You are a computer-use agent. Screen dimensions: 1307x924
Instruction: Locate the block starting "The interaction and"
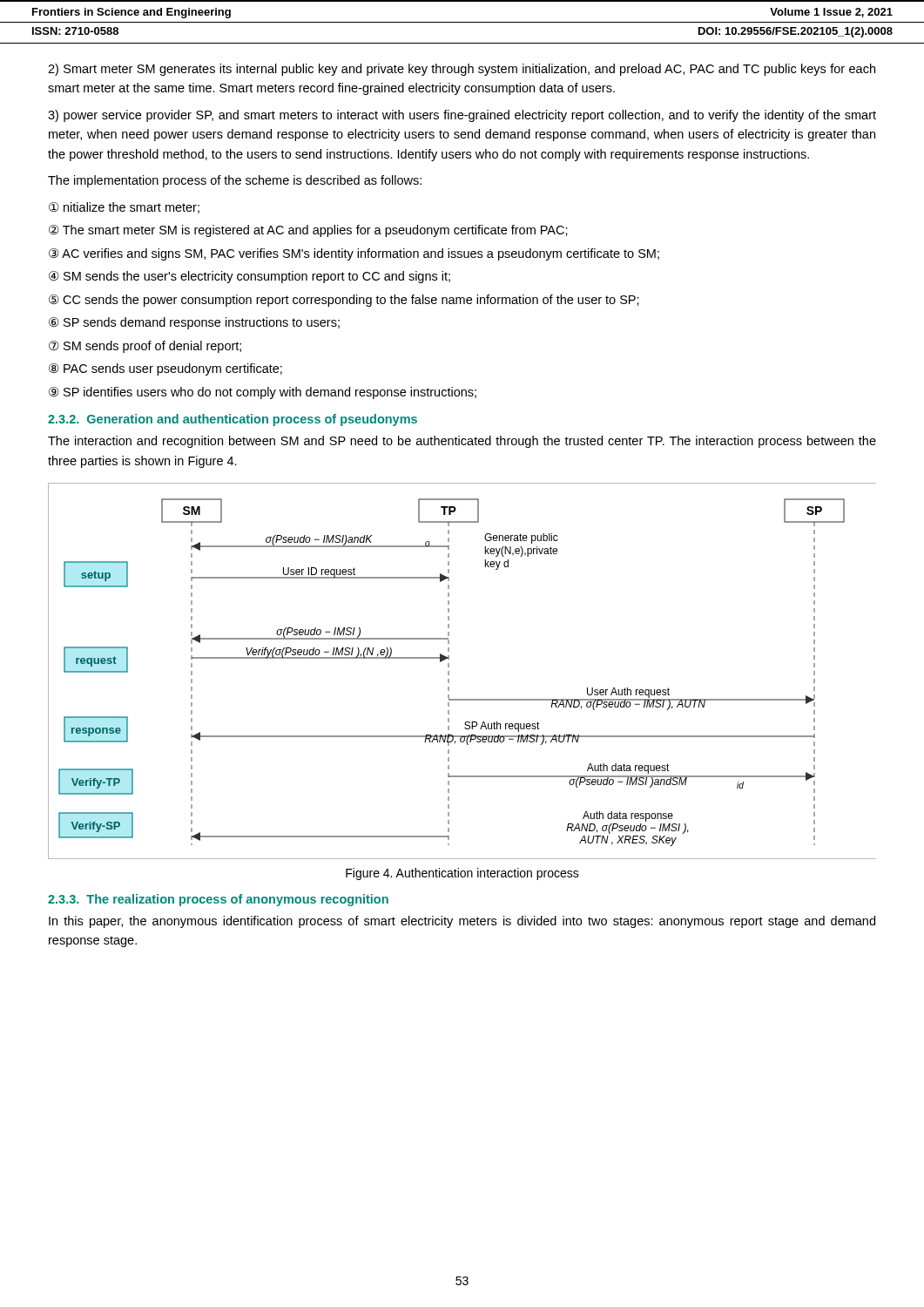[x=462, y=451]
